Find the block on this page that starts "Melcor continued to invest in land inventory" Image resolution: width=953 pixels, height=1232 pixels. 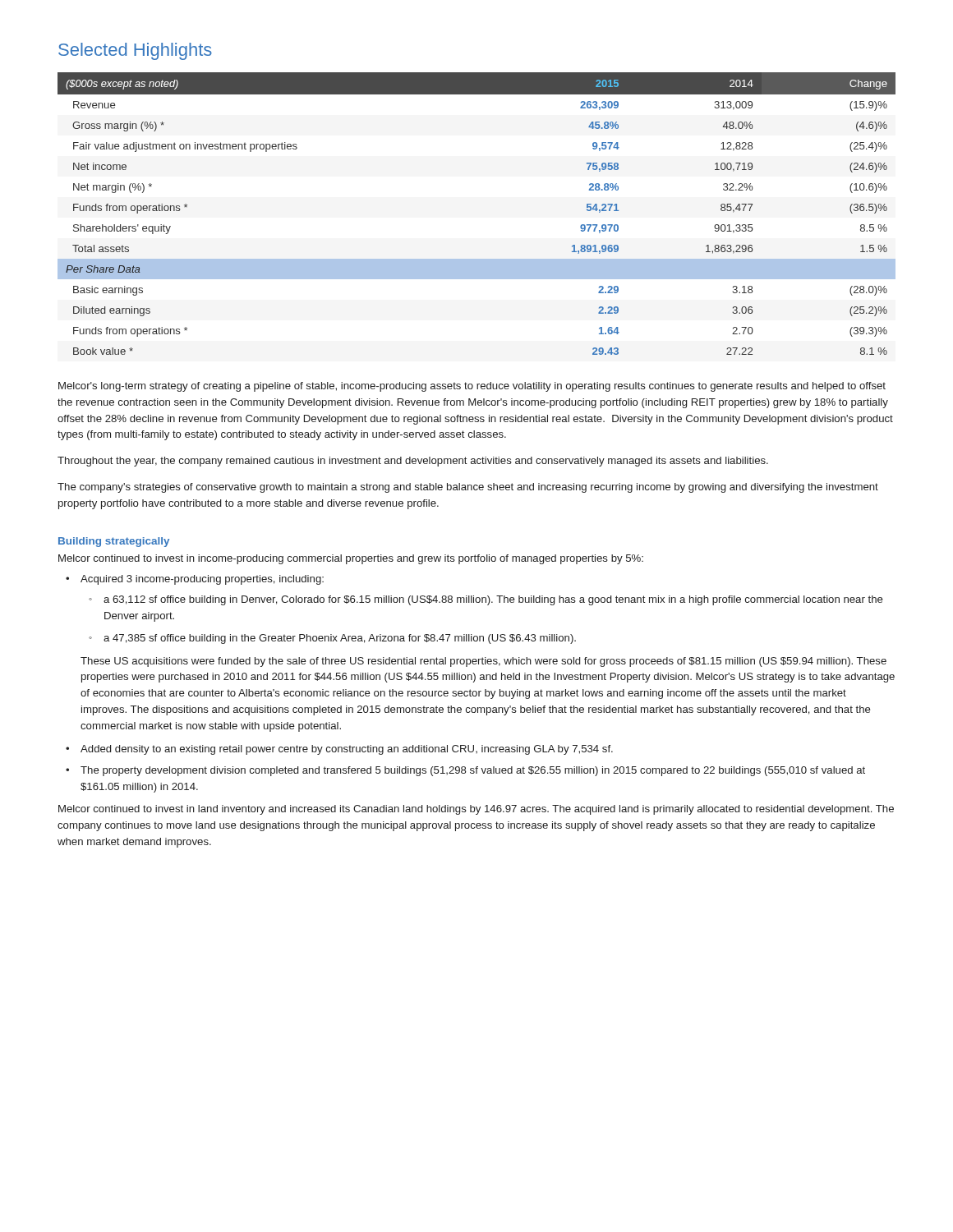(x=476, y=825)
